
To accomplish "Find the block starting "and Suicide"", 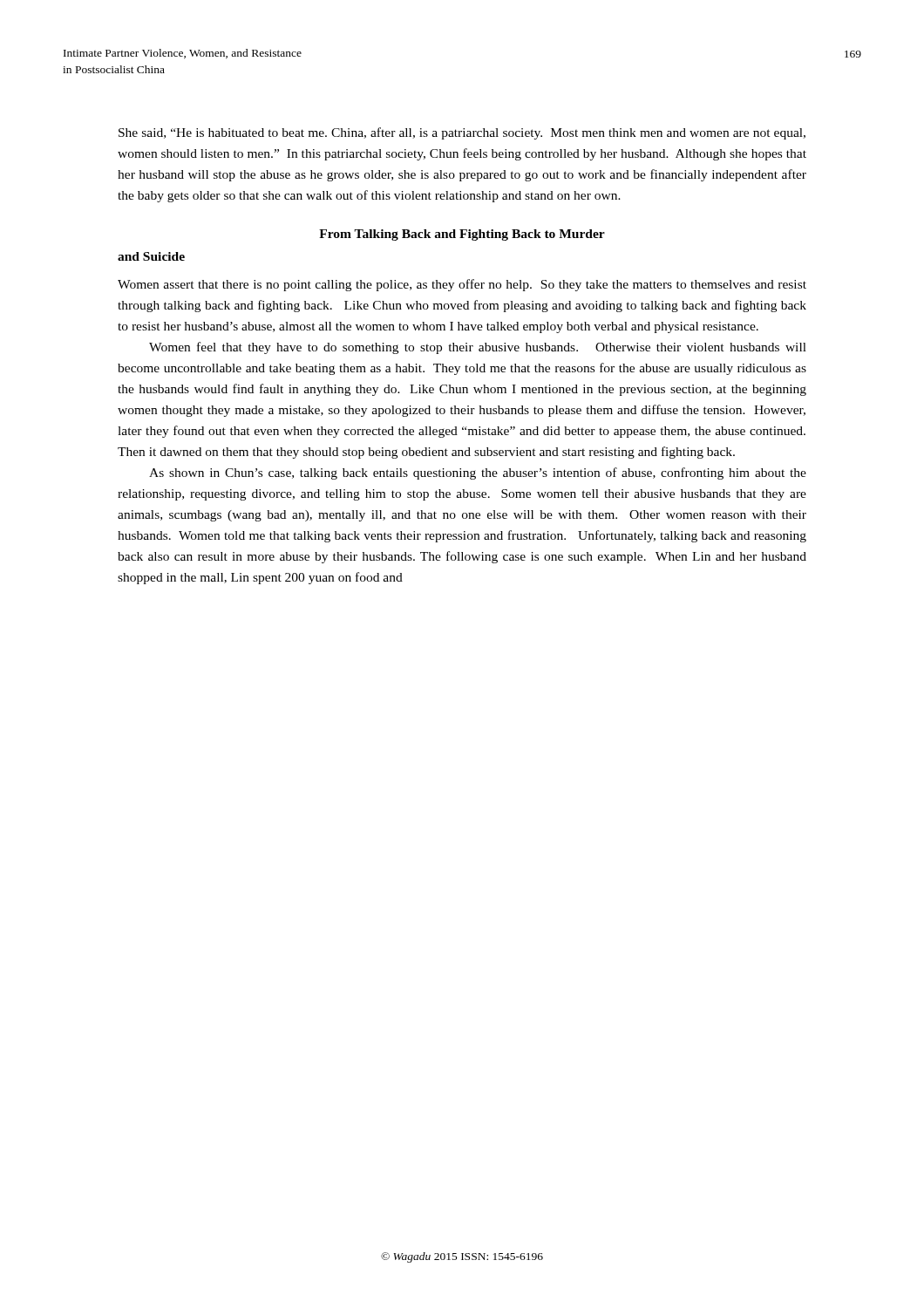I will tap(151, 256).
